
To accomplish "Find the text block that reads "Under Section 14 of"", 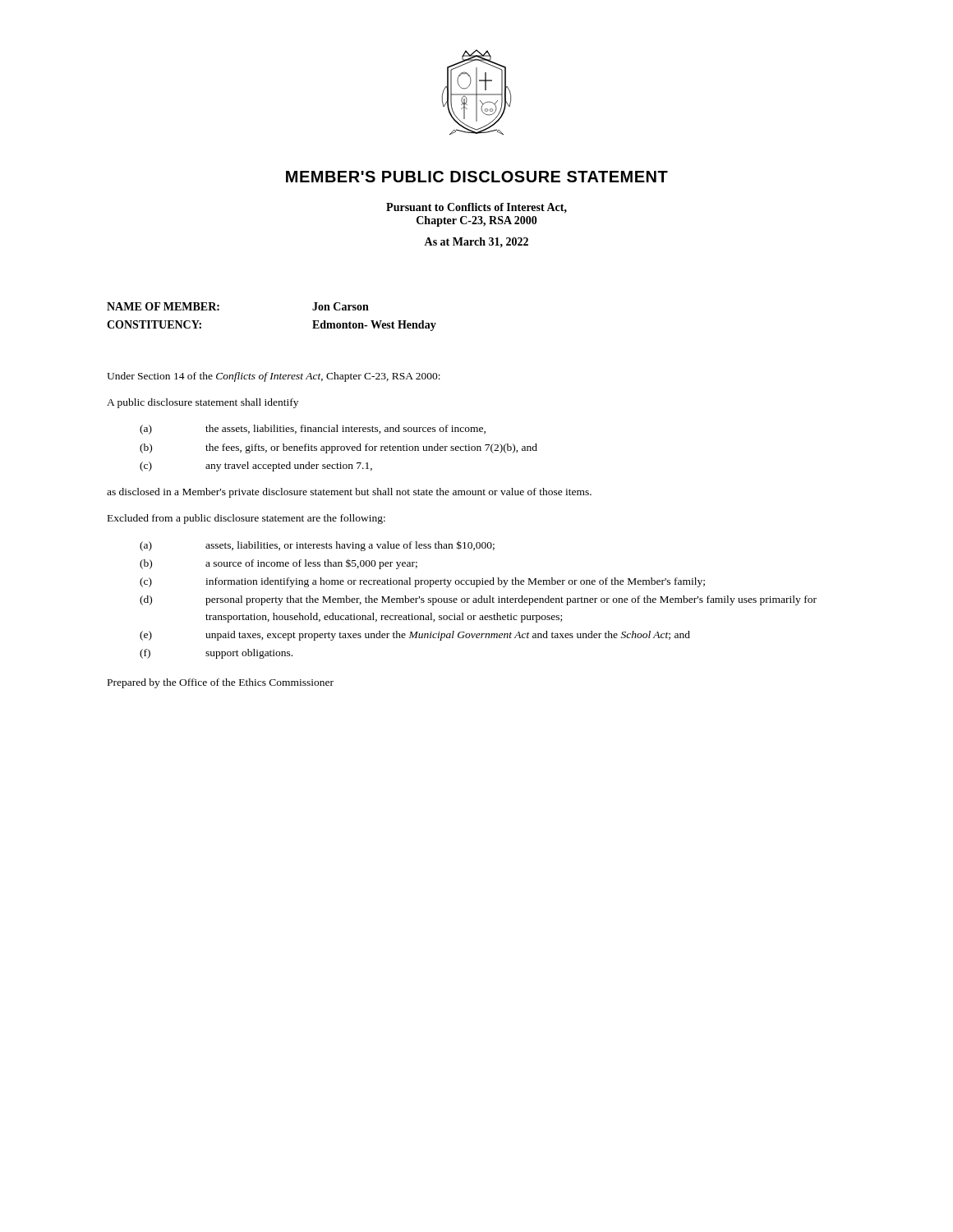I will click(x=274, y=376).
